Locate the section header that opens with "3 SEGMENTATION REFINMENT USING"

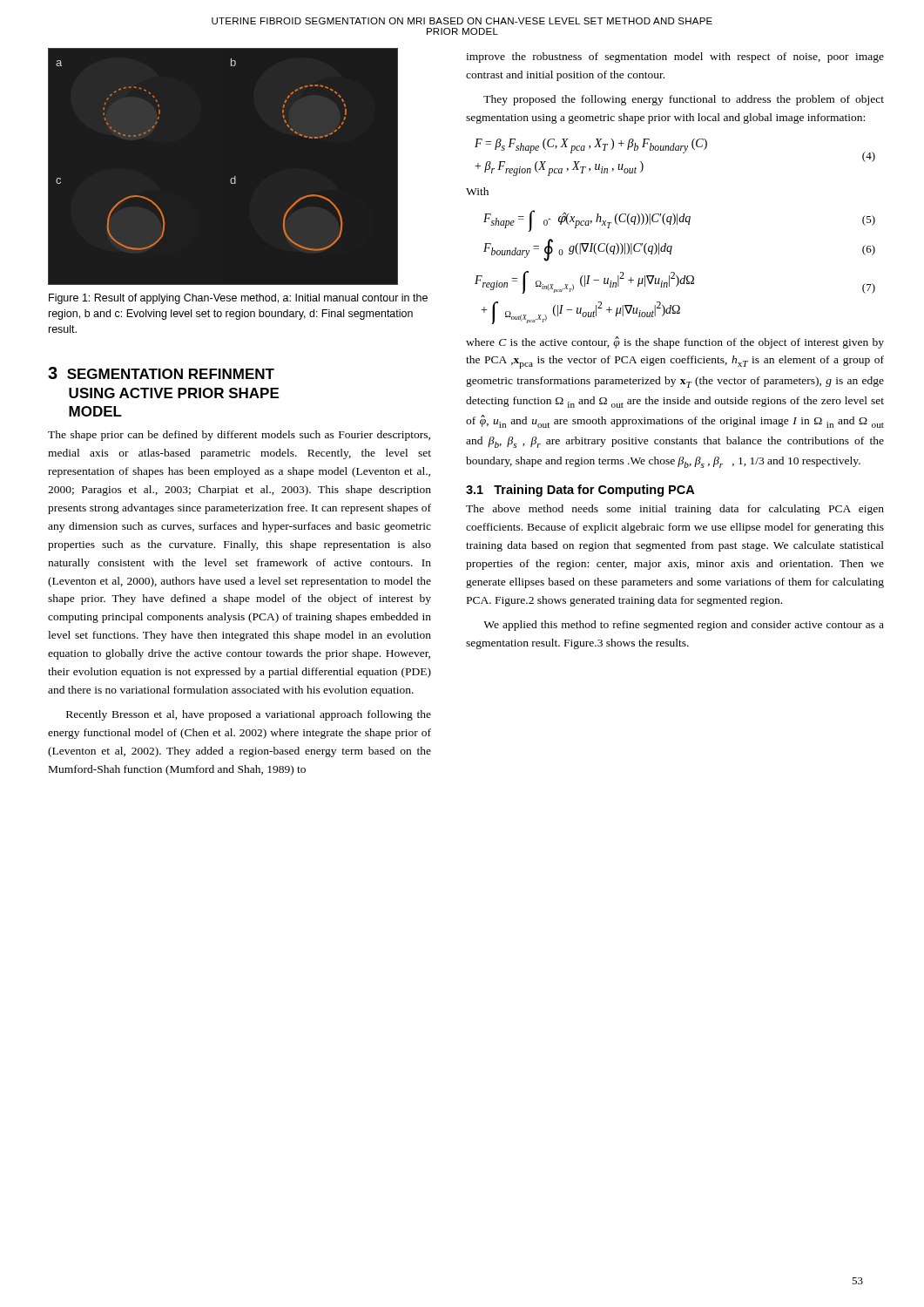(x=164, y=392)
